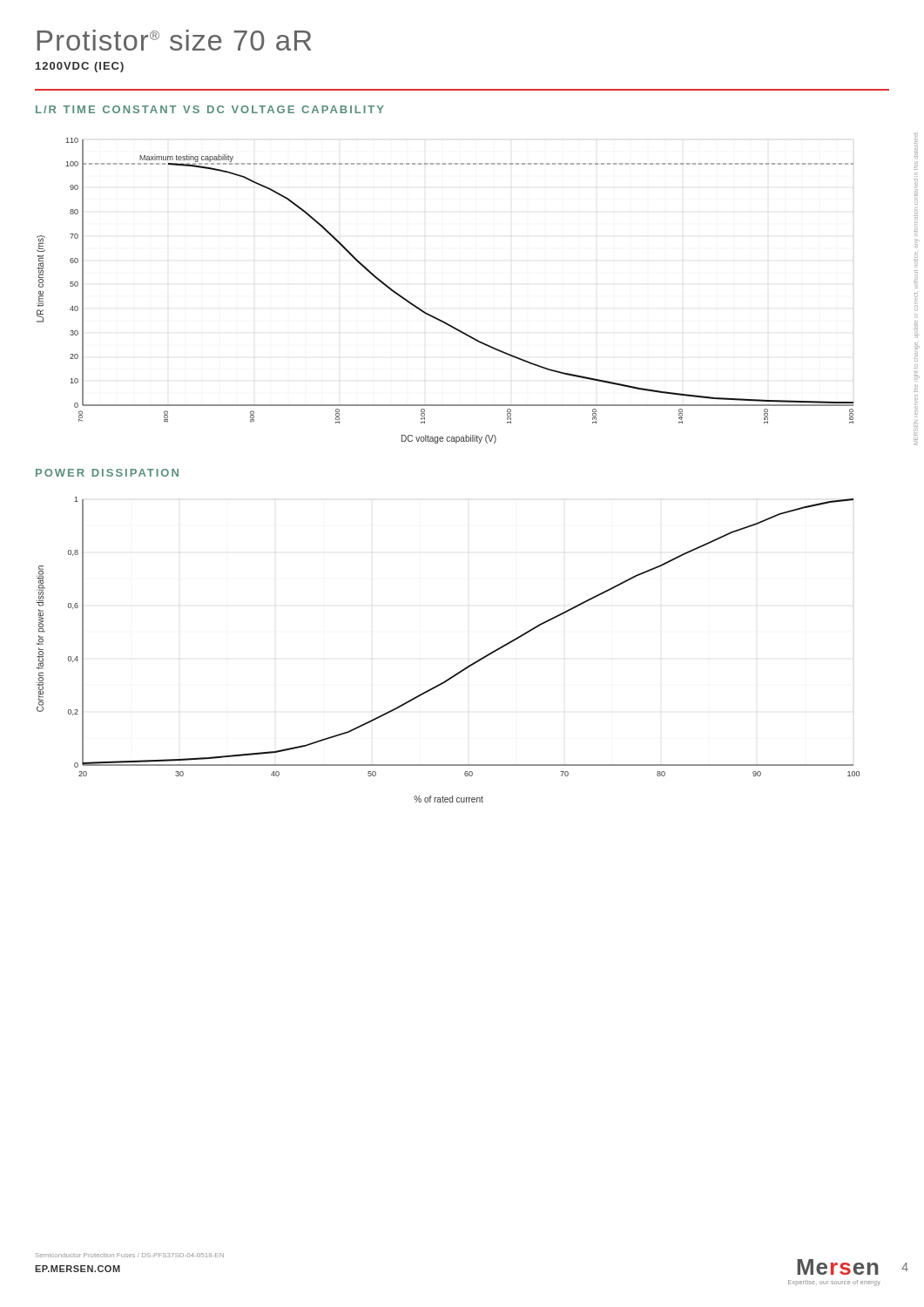This screenshot has height=1307, width=924.
Task: Locate the section header that opens with "L/R TIME CONSTANT VS"
Action: click(210, 109)
